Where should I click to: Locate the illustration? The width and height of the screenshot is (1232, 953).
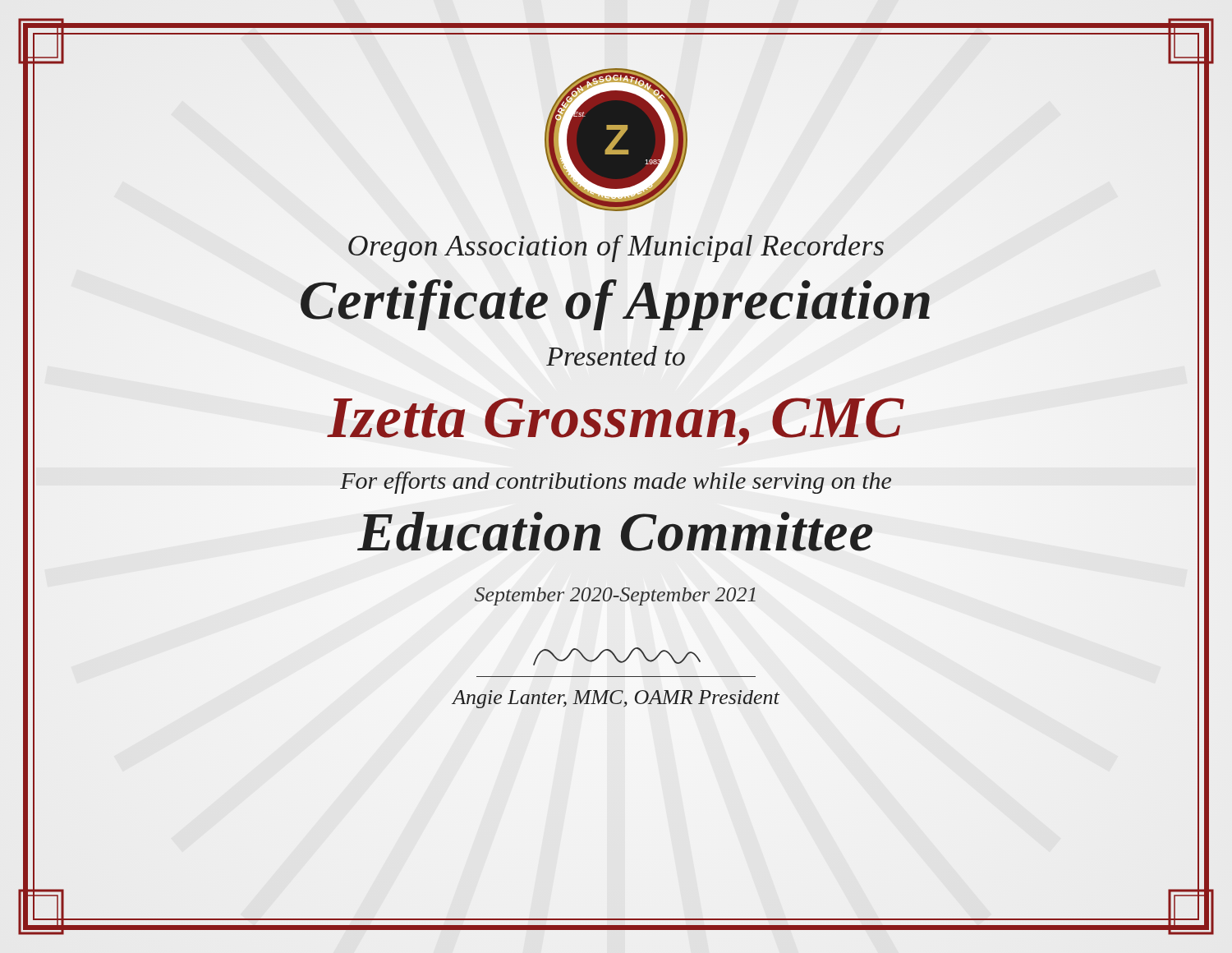[616, 654]
